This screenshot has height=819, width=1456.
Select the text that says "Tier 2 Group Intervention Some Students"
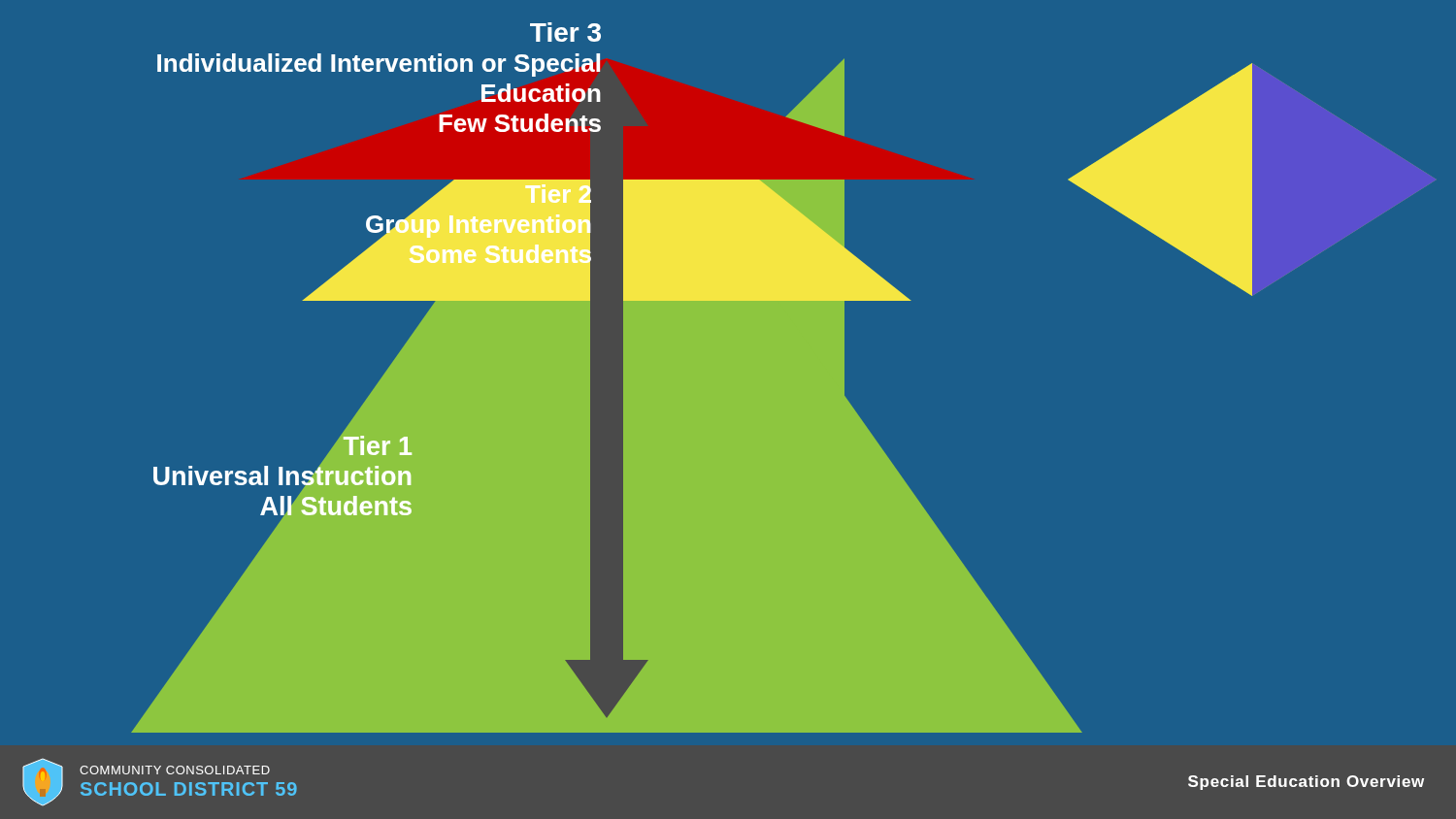[x=320, y=225]
